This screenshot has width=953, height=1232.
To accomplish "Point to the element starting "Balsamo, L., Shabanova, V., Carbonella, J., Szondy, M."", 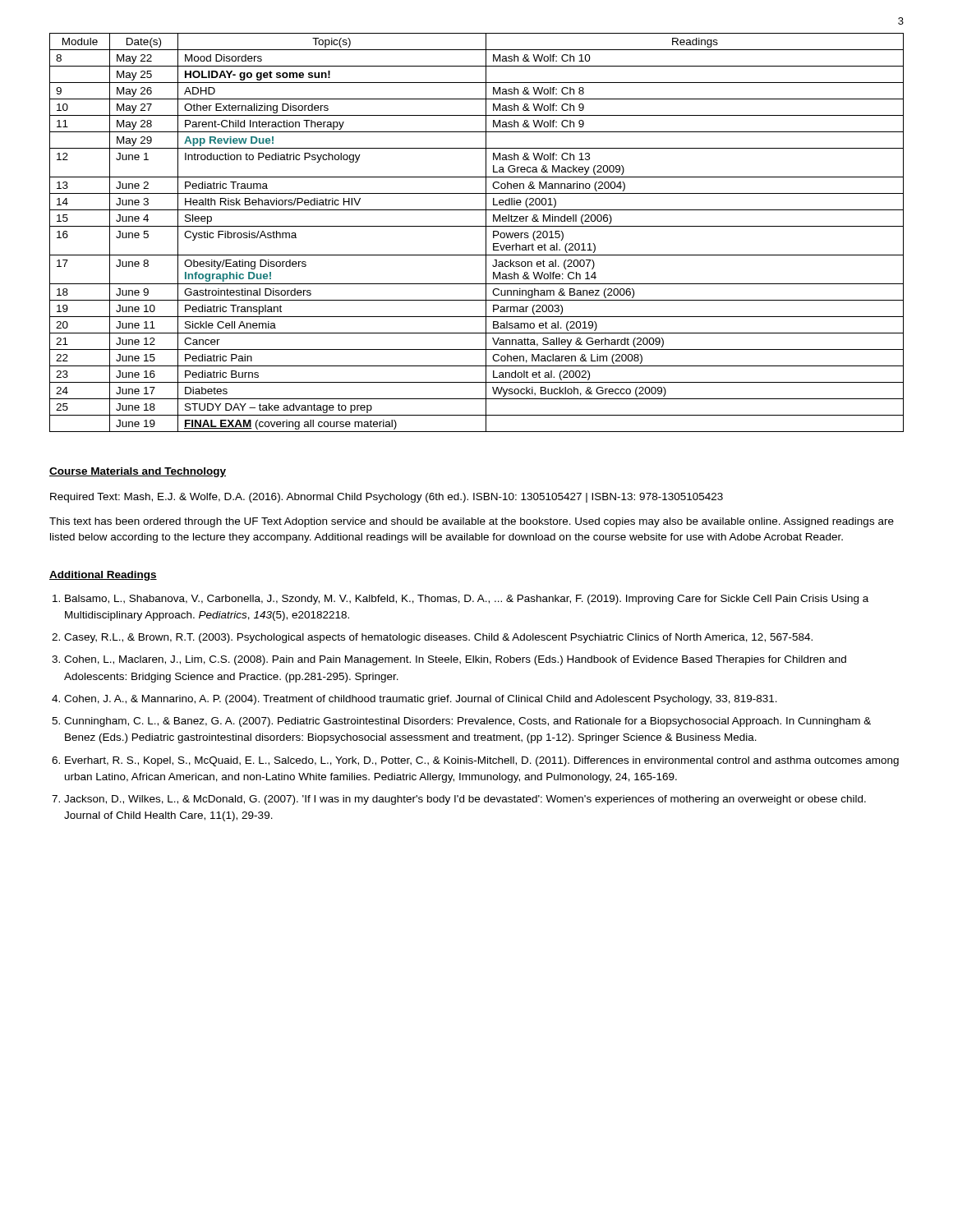I will tap(466, 606).
